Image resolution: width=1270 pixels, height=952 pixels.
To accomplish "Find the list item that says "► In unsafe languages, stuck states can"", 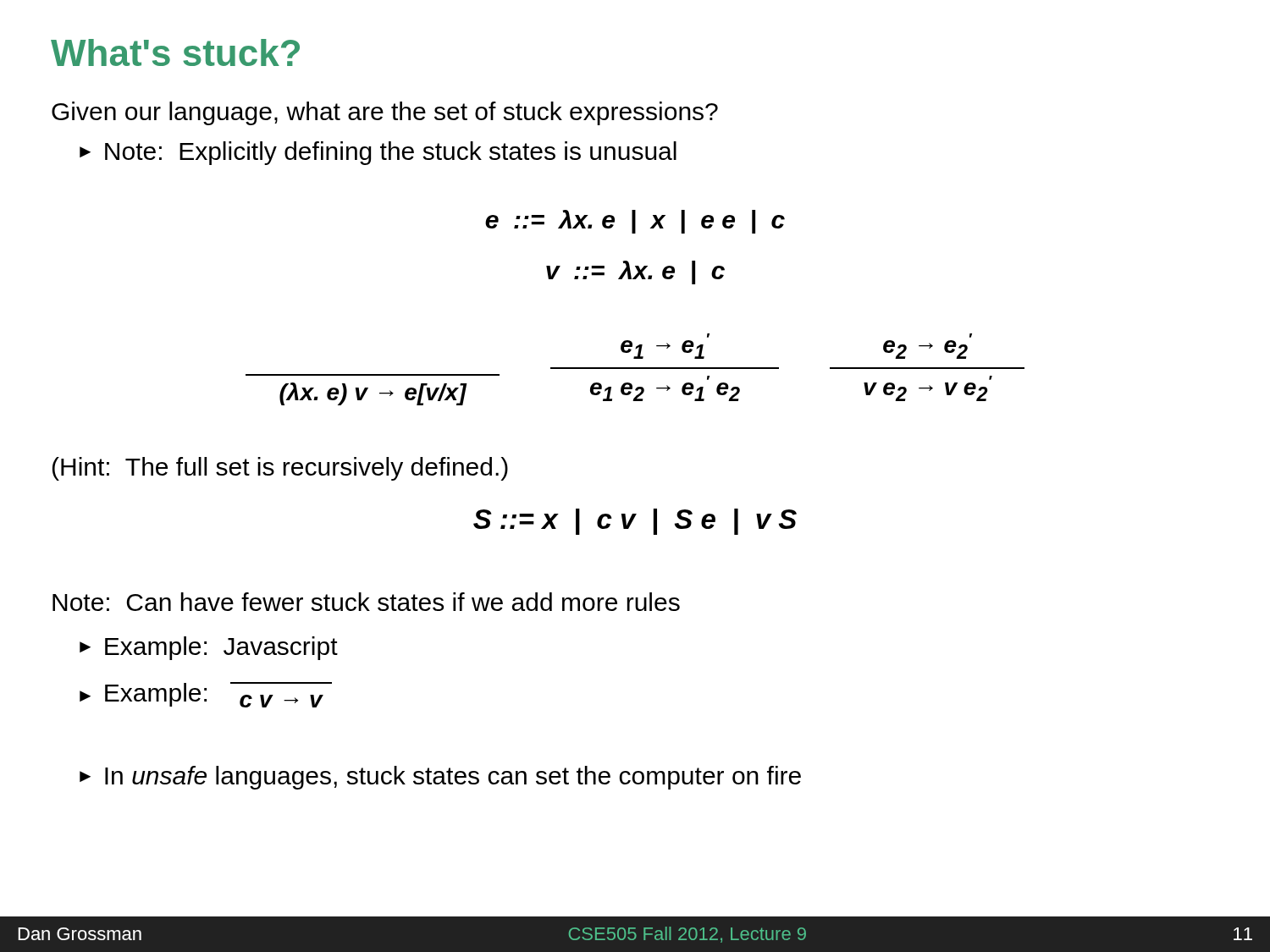I will tap(439, 776).
